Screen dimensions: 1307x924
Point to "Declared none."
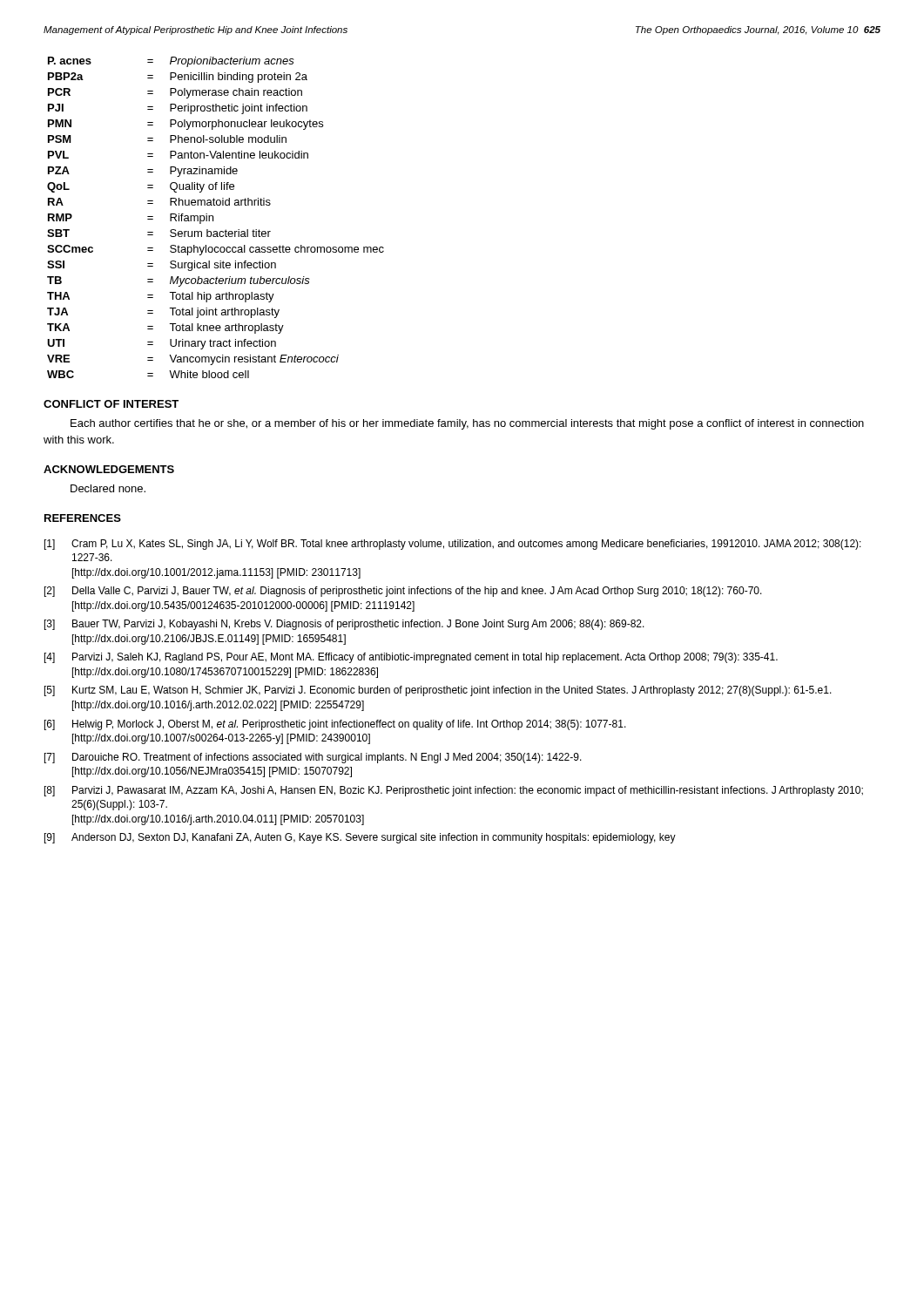tap(108, 488)
